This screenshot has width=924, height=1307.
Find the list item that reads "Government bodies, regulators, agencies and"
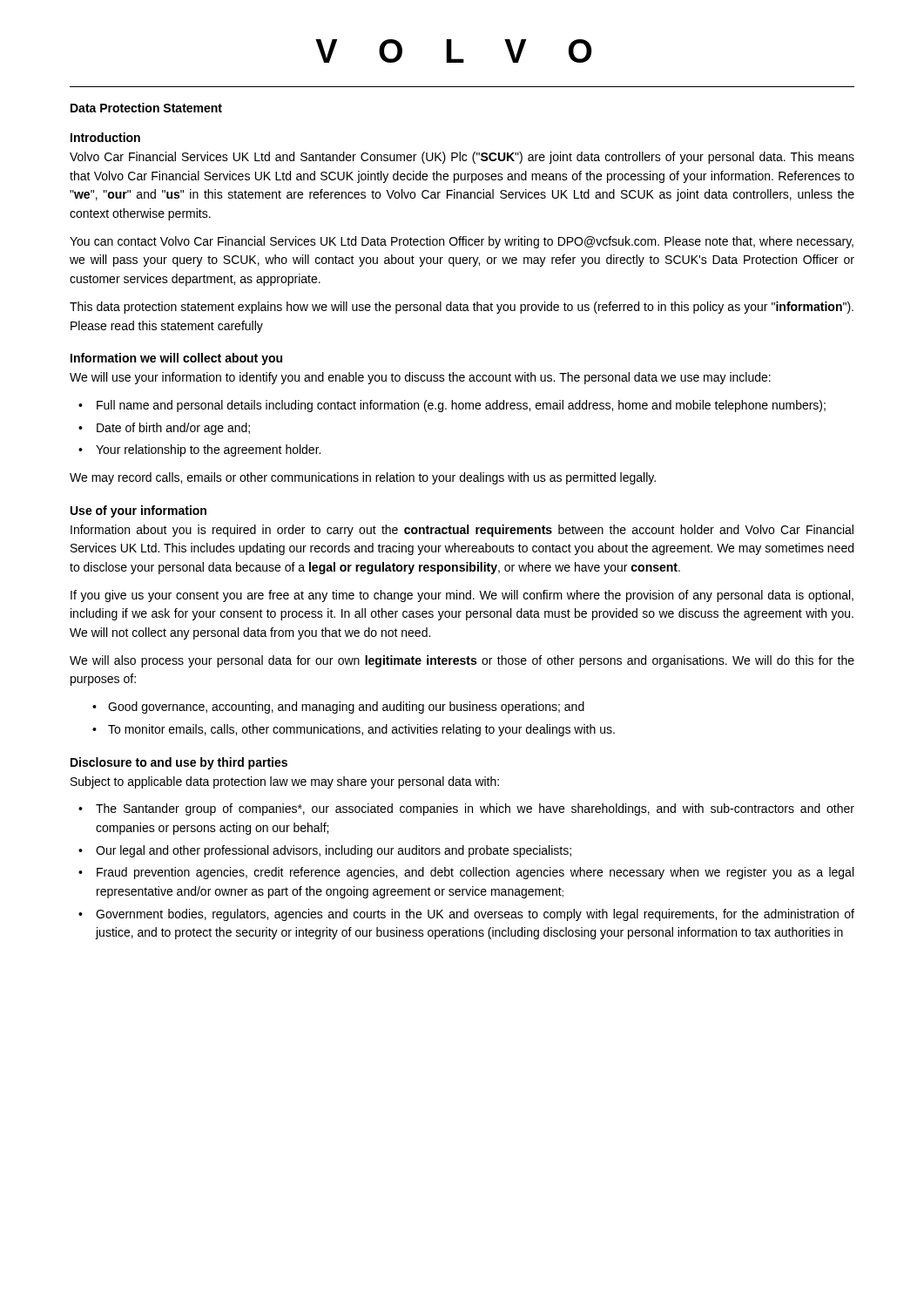pyautogui.click(x=475, y=923)
